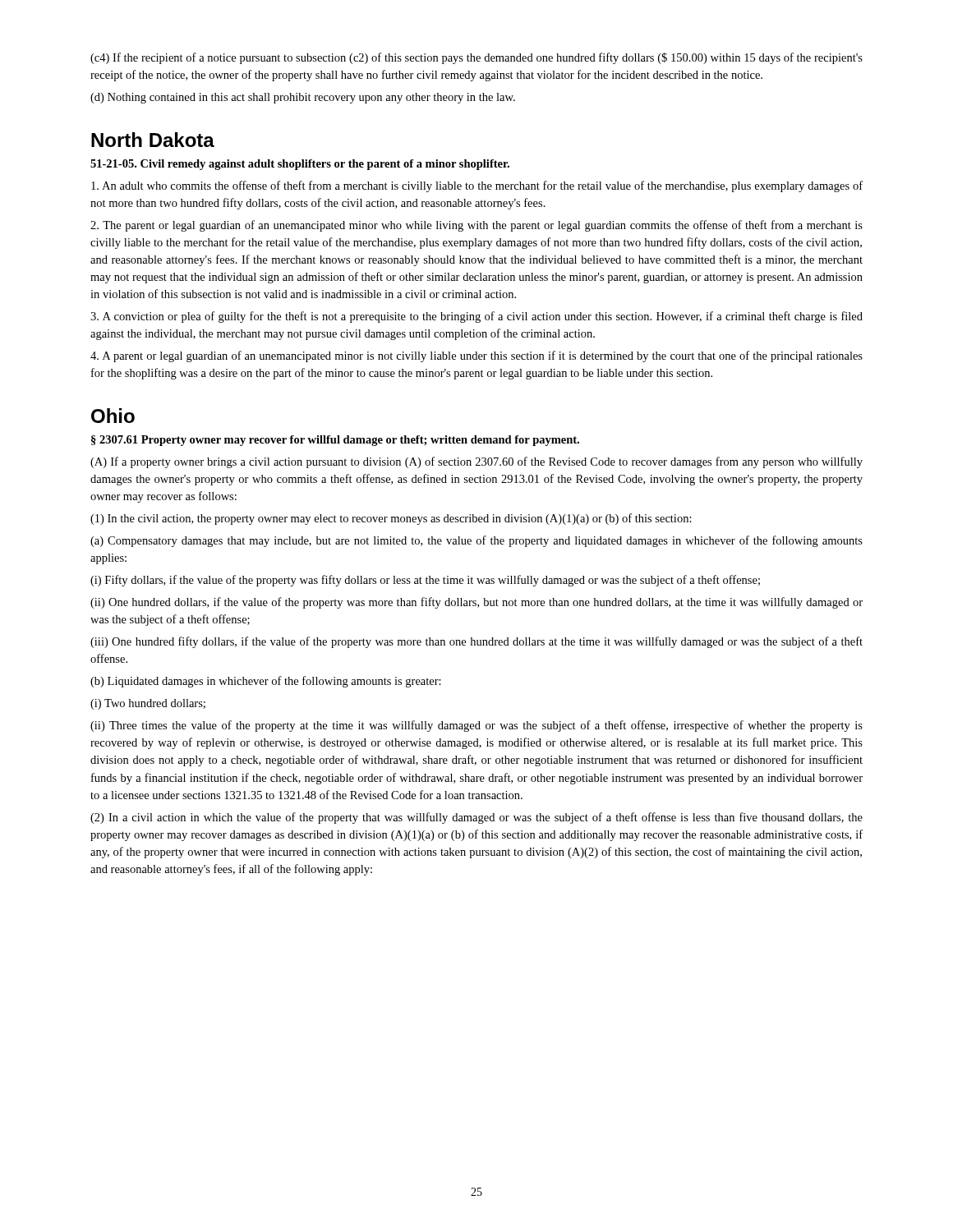Point to the block starting "North Dakota"
The width and height of the screenshot is (953, 1232).
tap(152, 140)
